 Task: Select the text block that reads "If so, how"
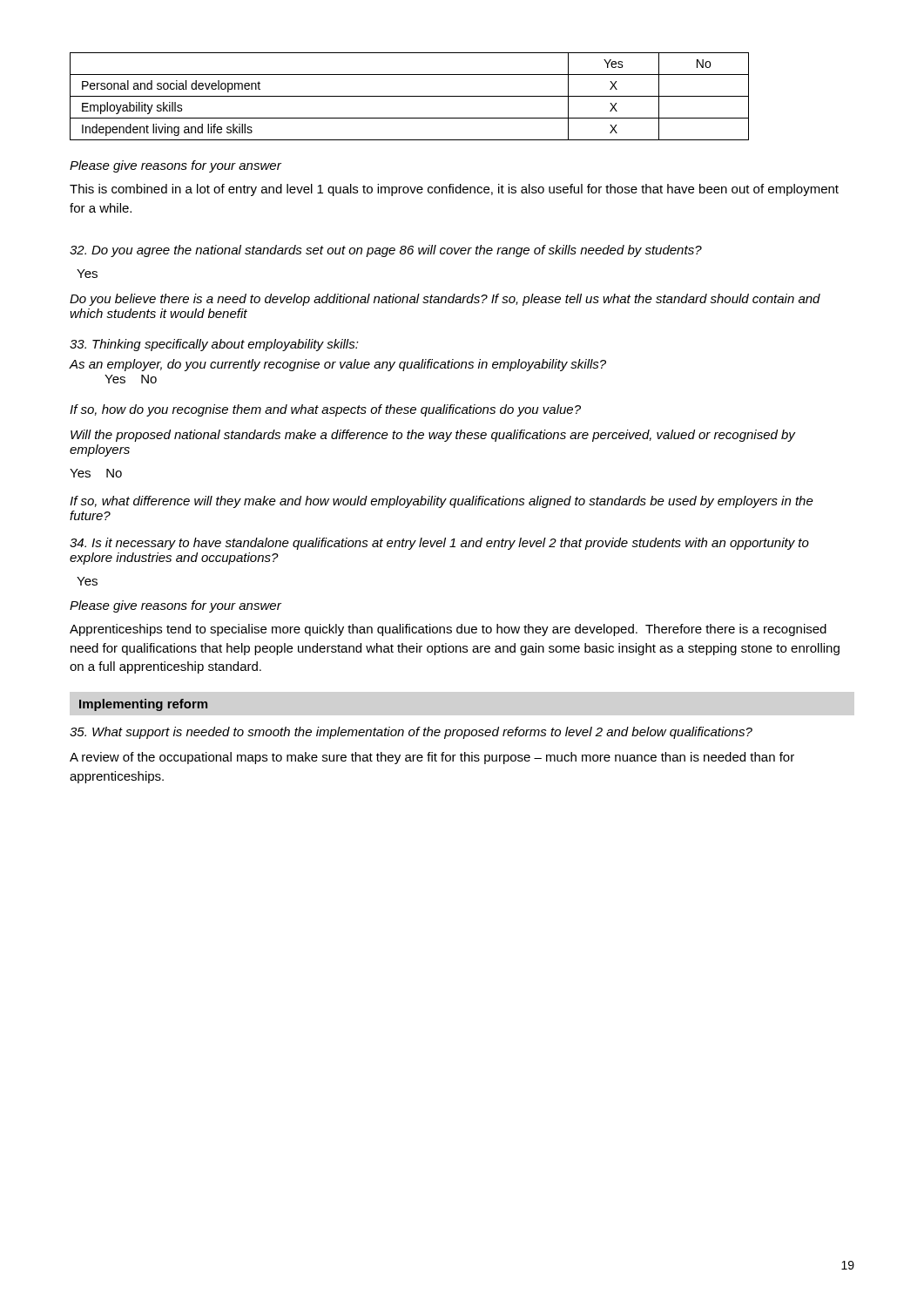click(325, 409)
